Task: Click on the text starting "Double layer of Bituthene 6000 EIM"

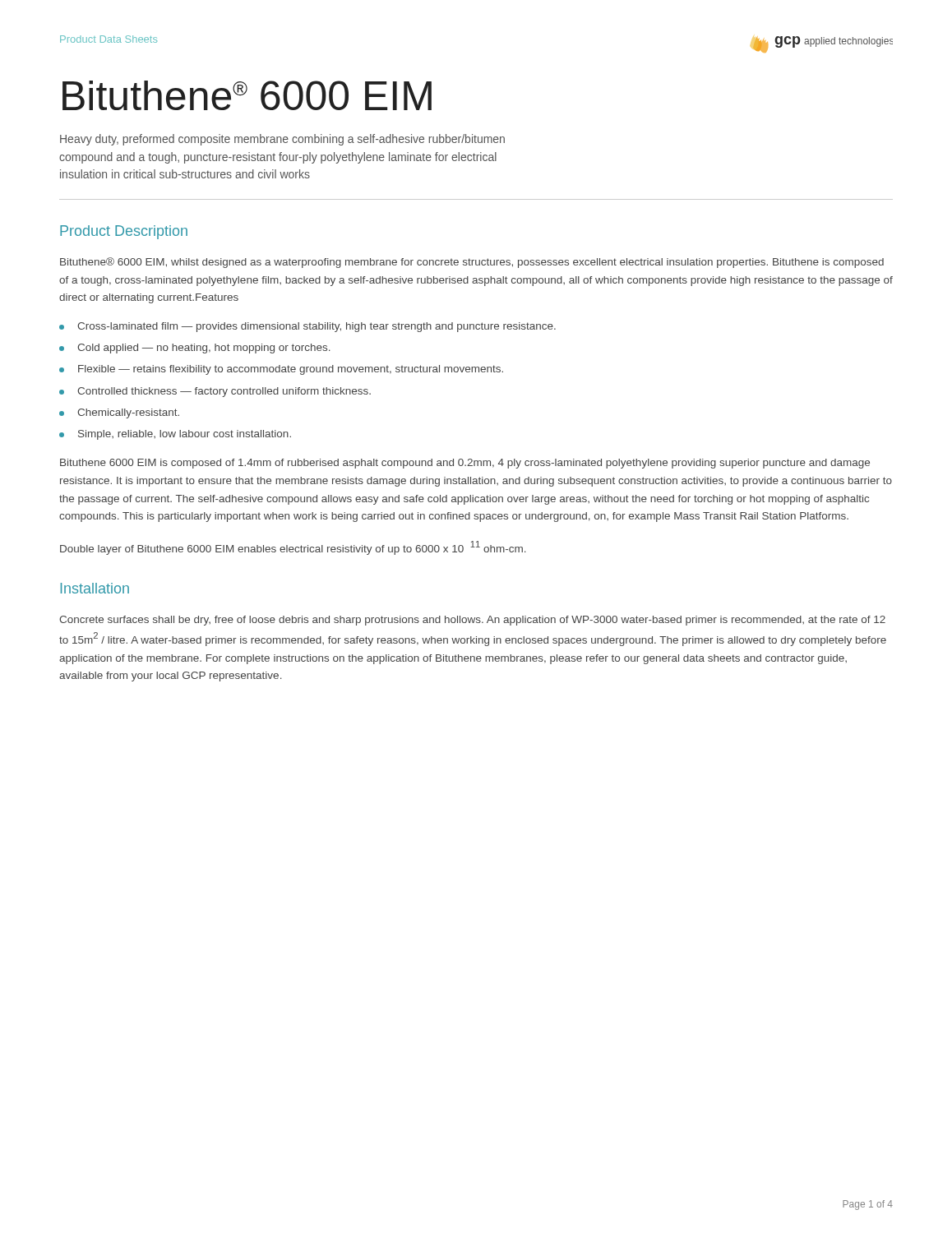Action: point(293,547)
